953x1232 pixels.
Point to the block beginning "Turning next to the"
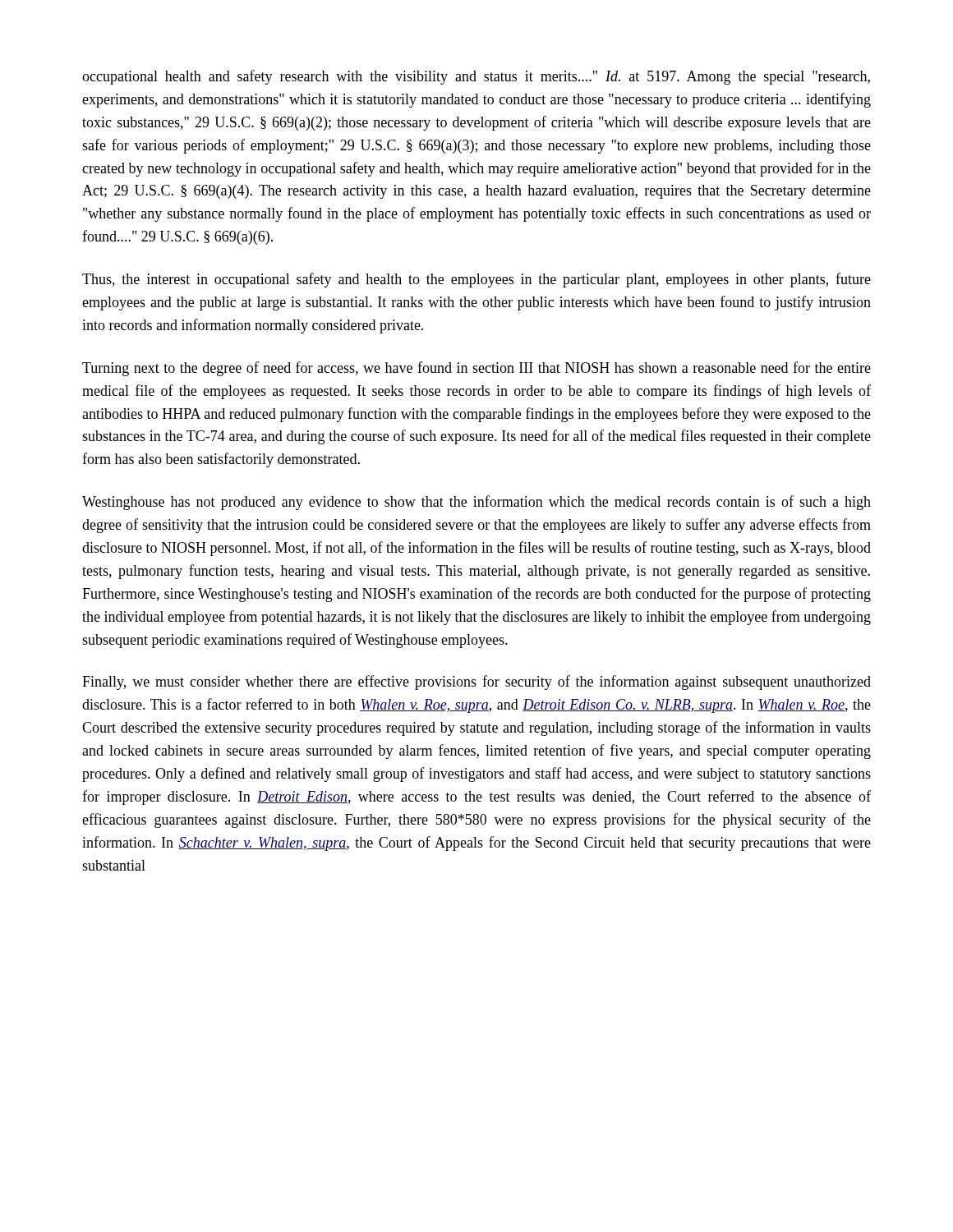pyautogui.click(x=476, y=414)
